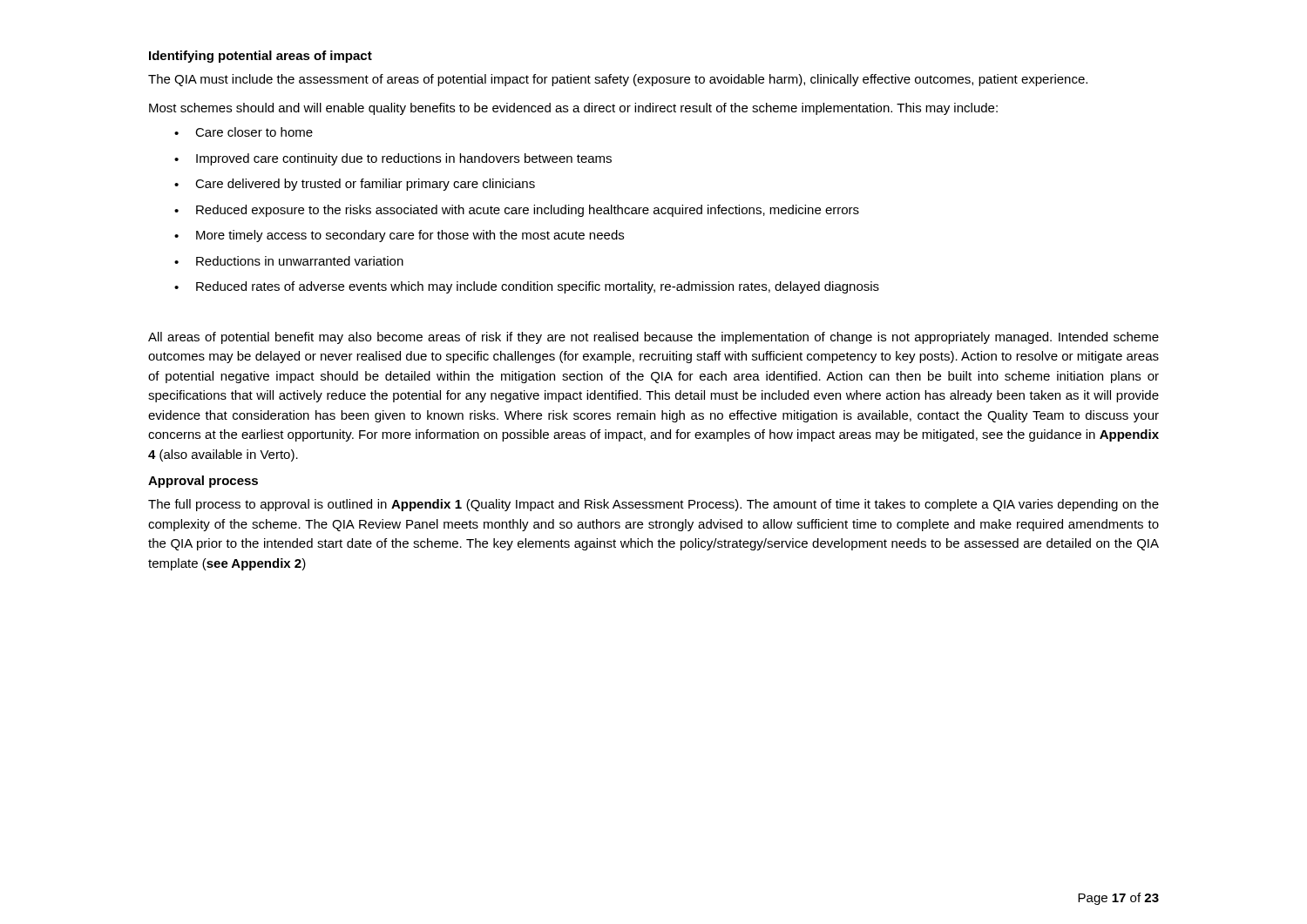
Task: Select the list item containing "•More timely access"
Action: point(399,236)
